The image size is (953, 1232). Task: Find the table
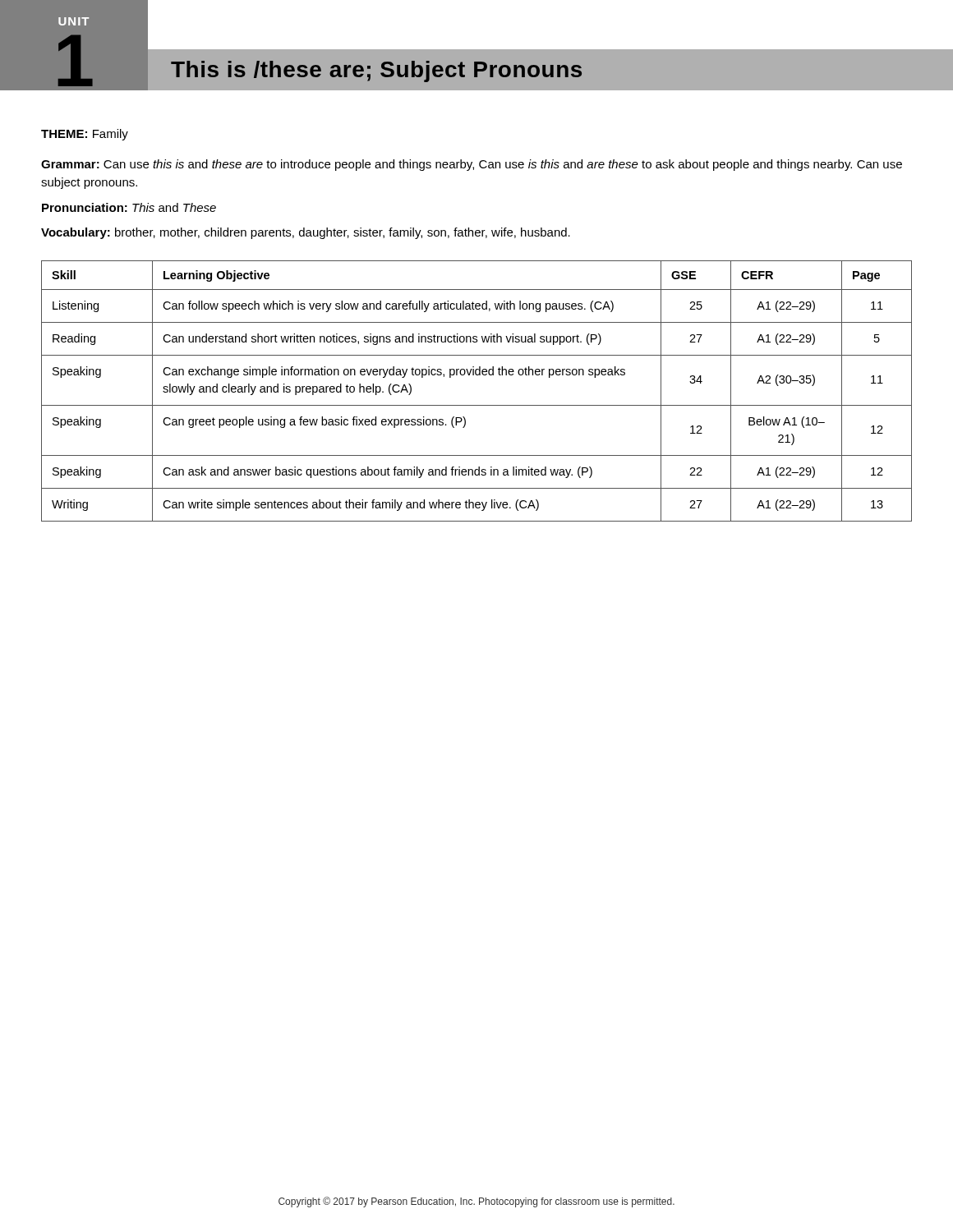[x=476, y=391]
